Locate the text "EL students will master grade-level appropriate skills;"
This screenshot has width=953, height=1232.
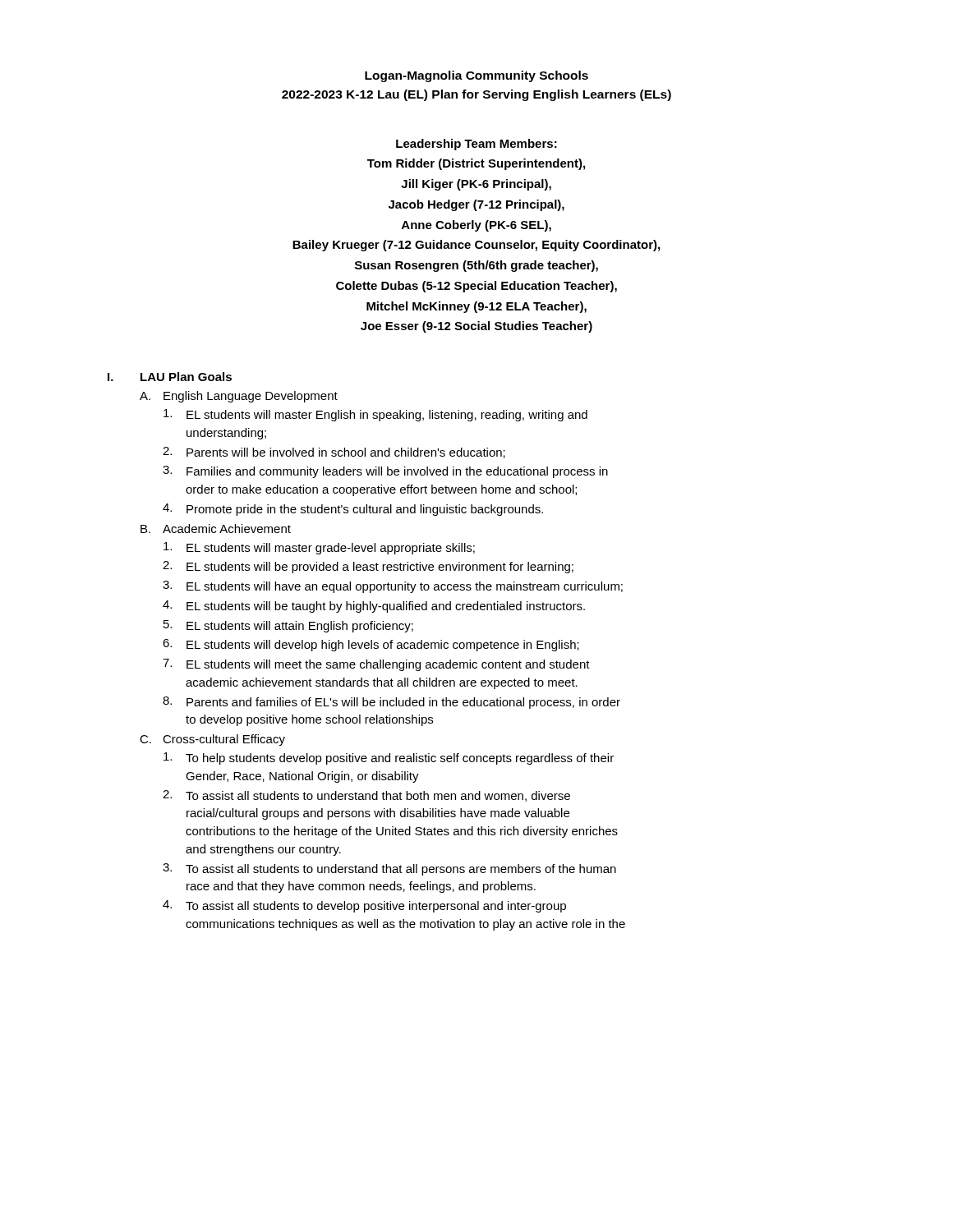(319, 547)
